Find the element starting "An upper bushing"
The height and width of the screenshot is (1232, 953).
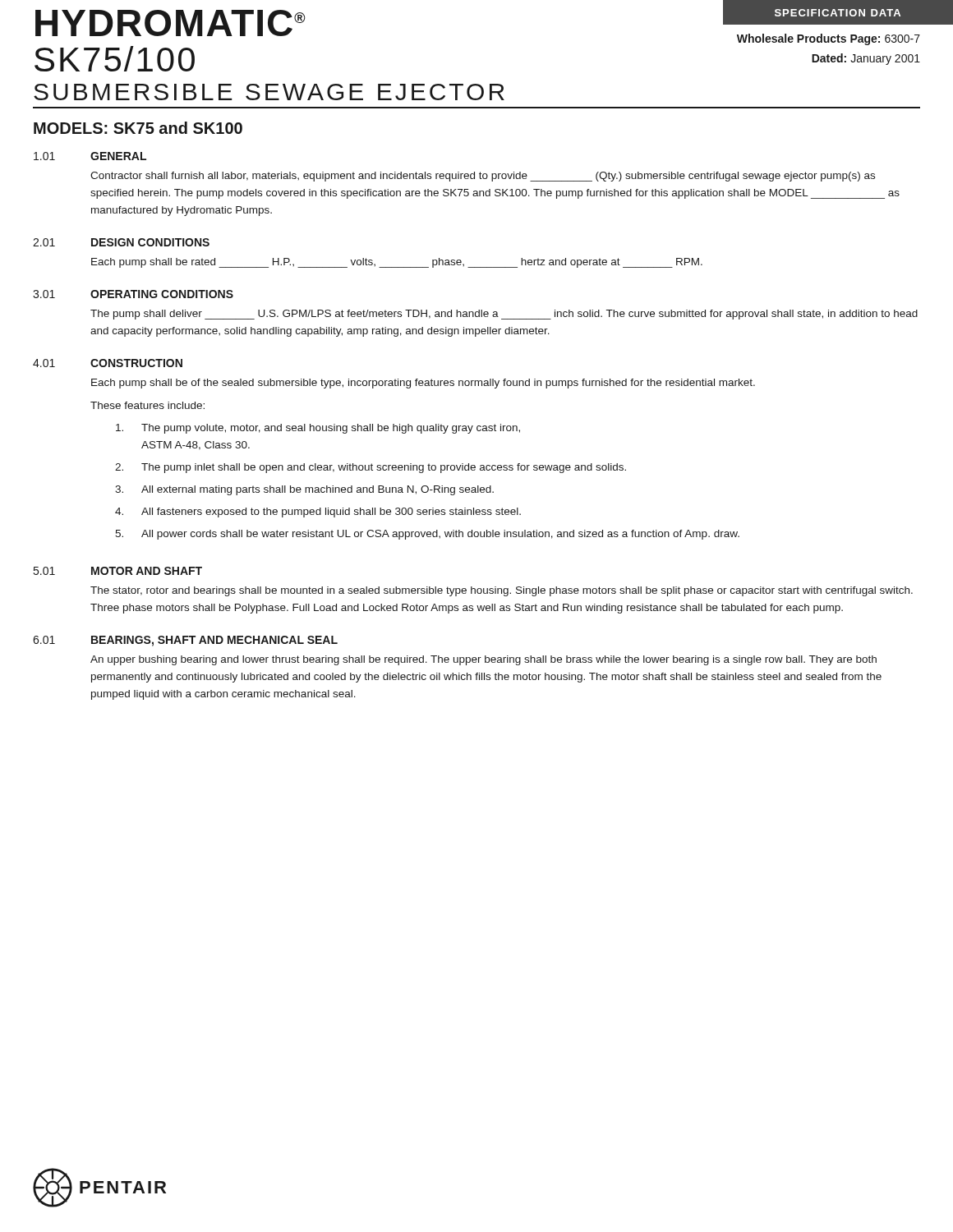(486, 676)
